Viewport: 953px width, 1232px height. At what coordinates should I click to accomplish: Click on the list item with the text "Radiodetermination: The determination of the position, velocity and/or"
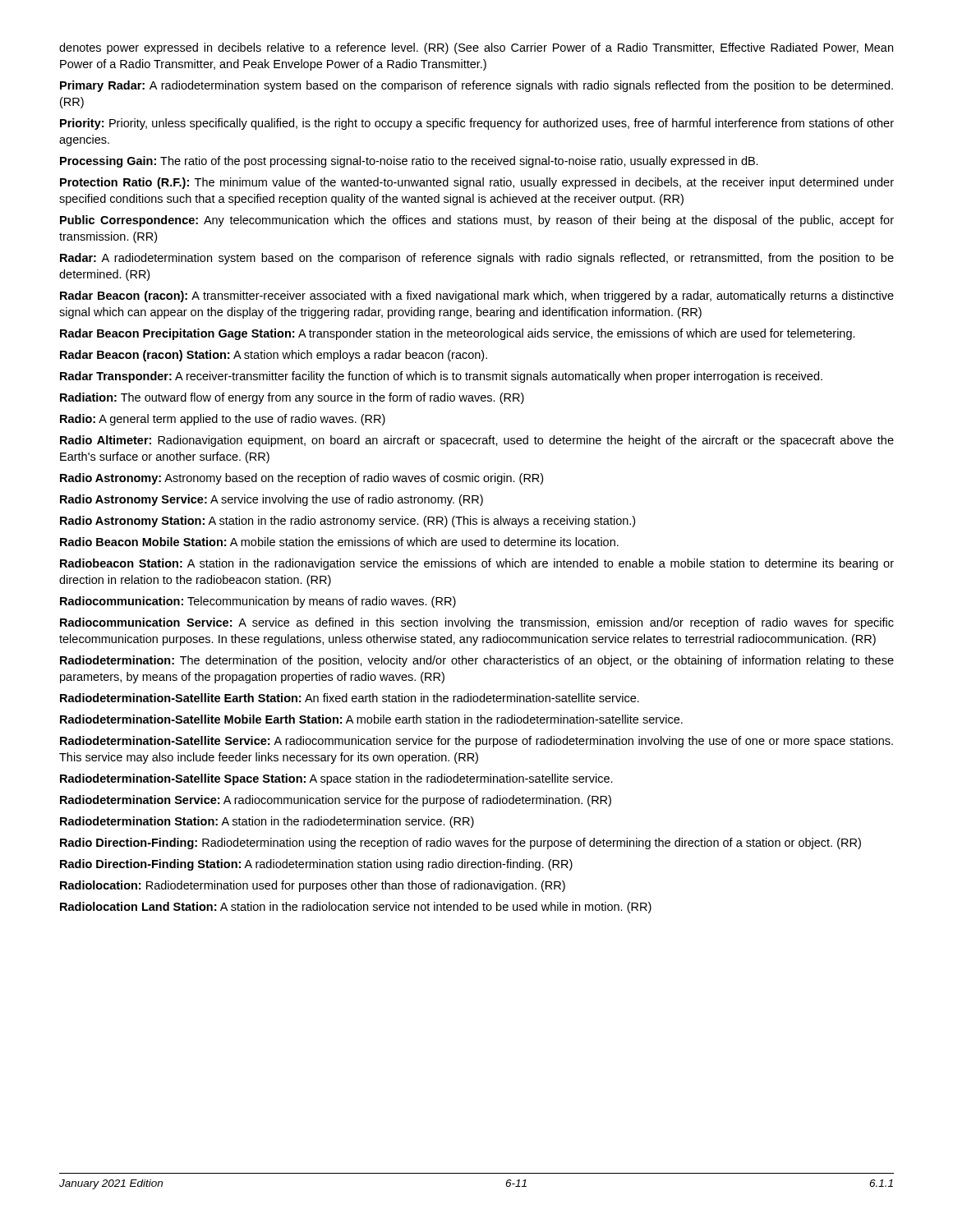476,669
